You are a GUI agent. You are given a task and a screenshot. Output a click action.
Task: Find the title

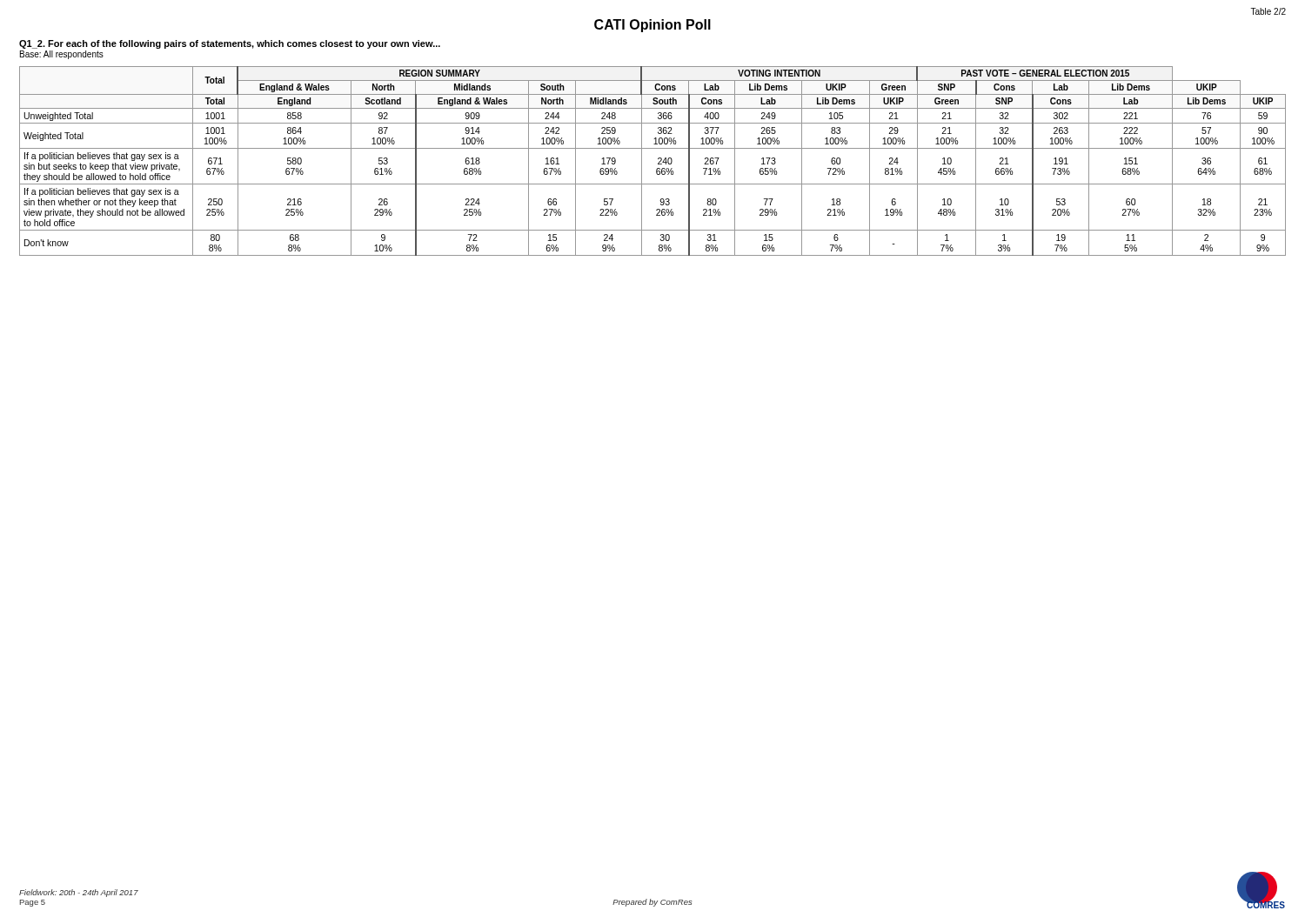tap(652, 25)
